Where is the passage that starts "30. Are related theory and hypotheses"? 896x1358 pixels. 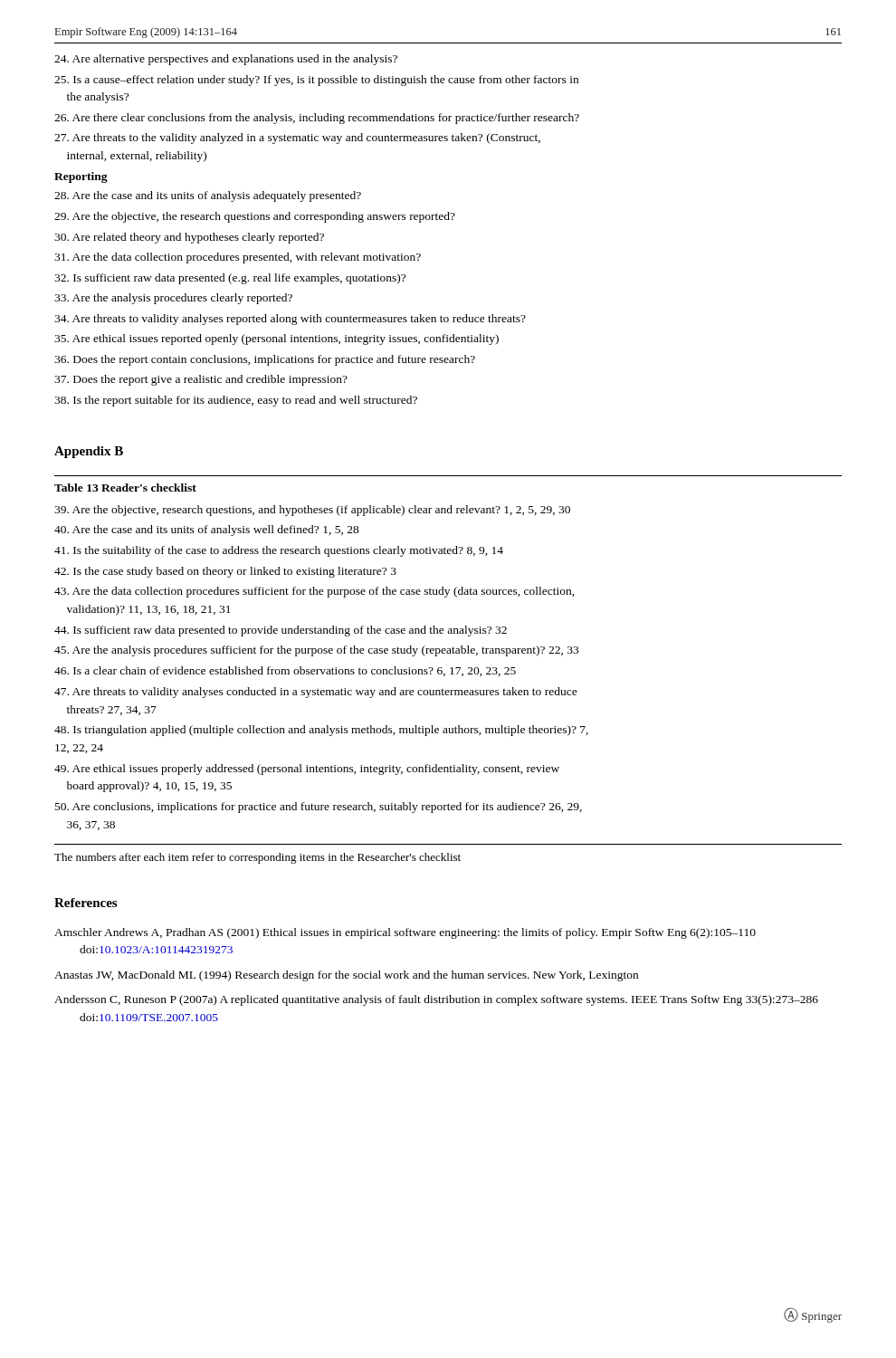point(189,236)
